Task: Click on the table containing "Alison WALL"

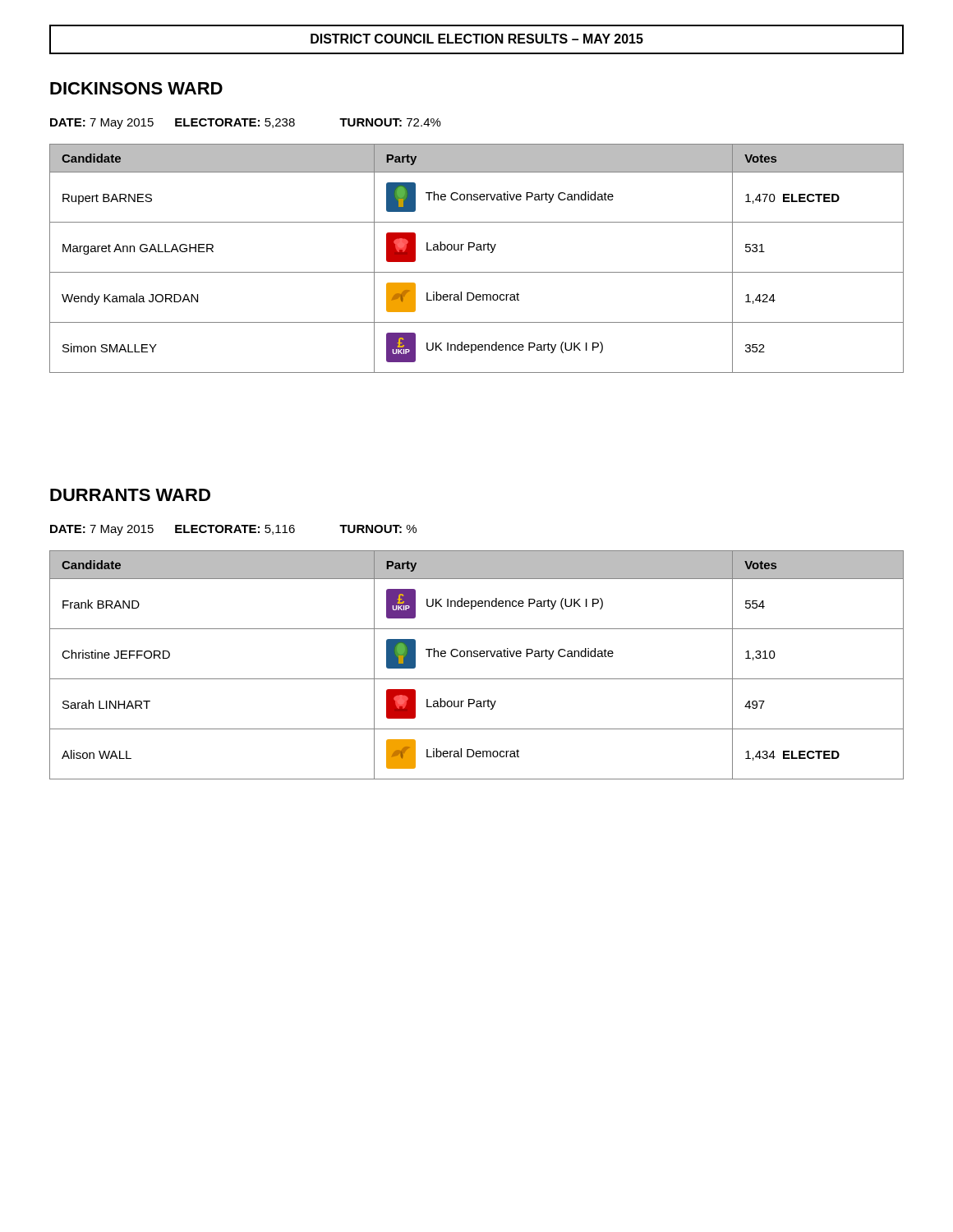Action: pyautogui.click(x=476, y=665)
